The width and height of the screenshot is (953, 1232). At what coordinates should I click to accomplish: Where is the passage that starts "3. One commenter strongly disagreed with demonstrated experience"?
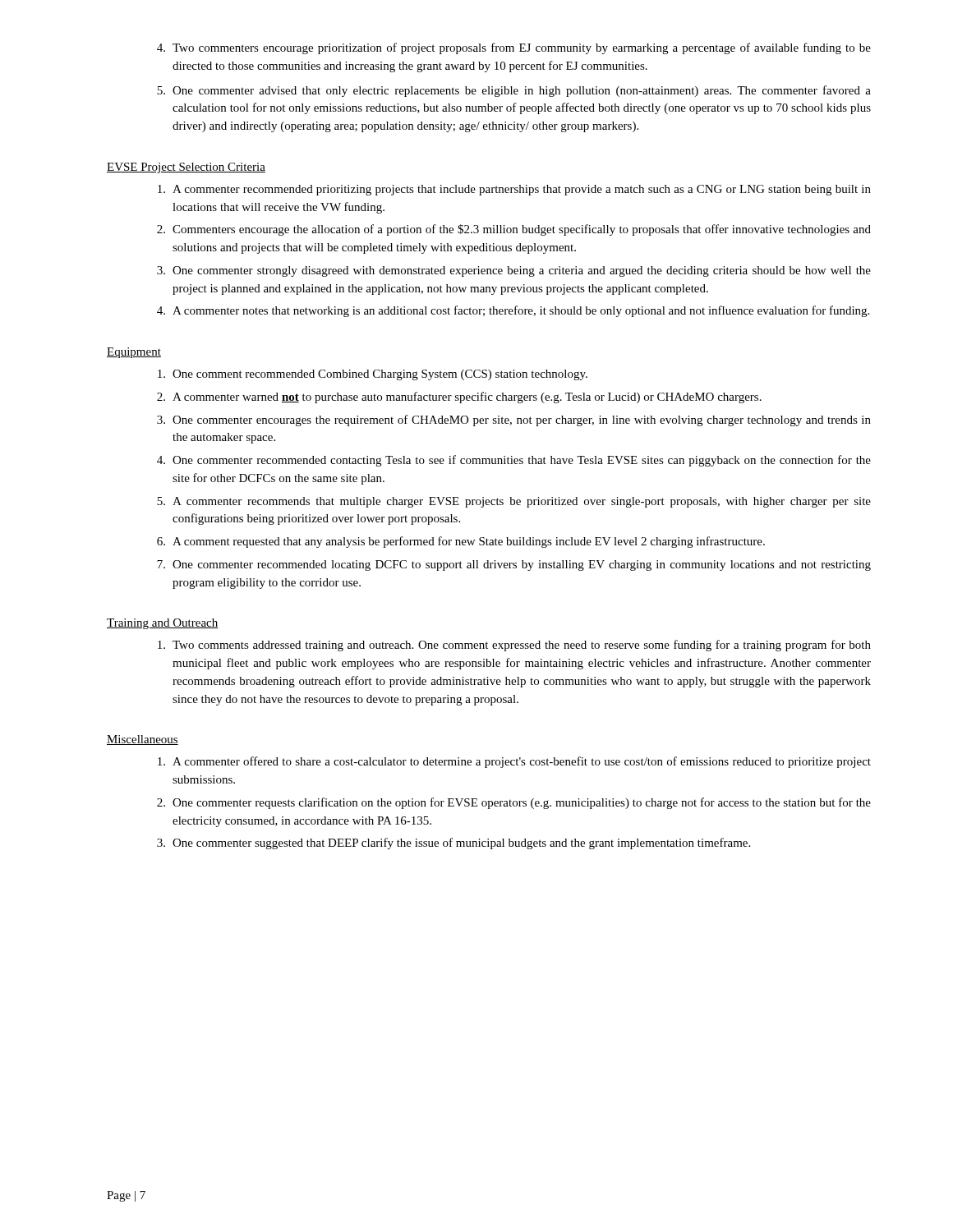point(504,280)
